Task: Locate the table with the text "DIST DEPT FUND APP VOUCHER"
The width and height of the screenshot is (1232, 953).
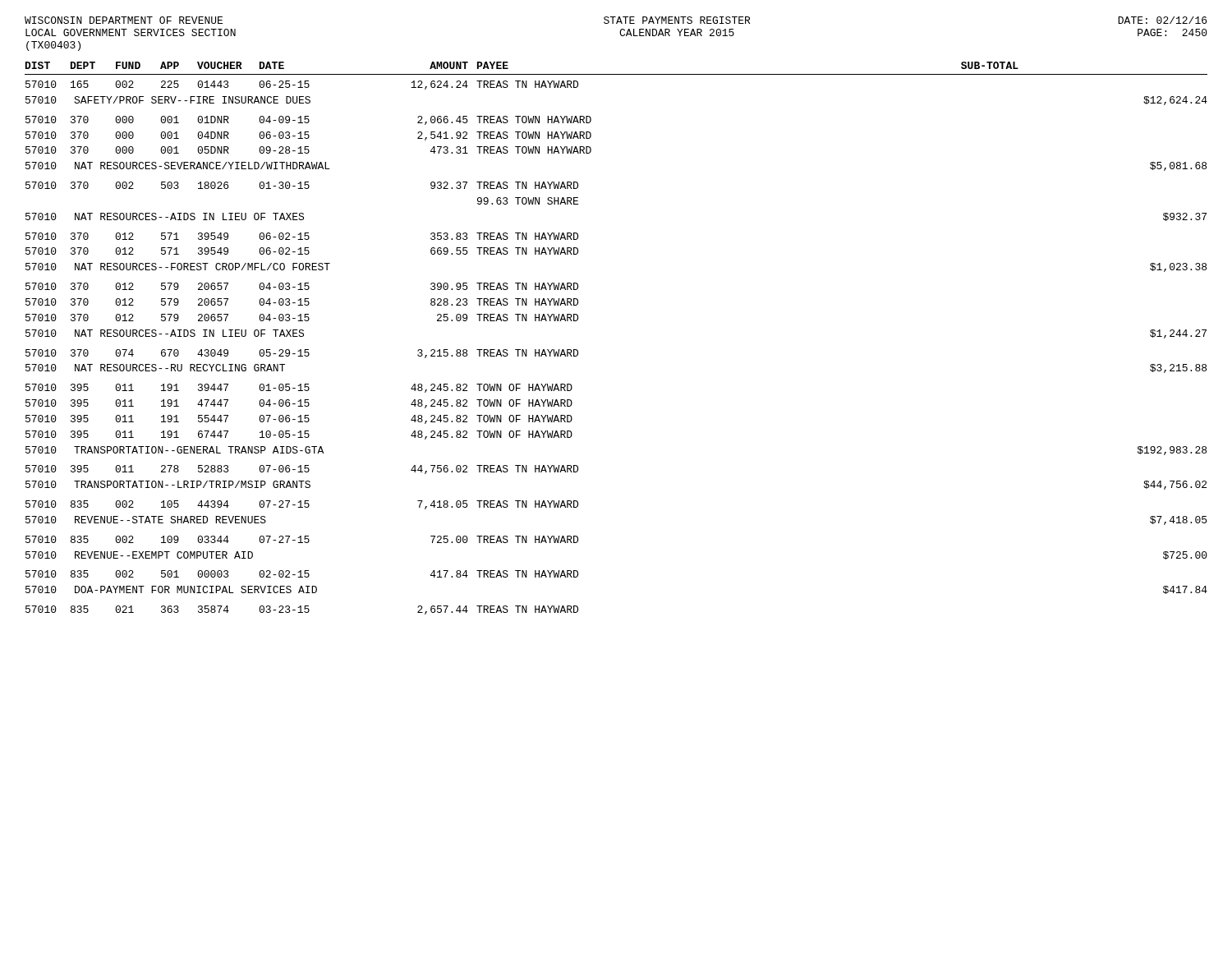Action: tap(616, 339)
